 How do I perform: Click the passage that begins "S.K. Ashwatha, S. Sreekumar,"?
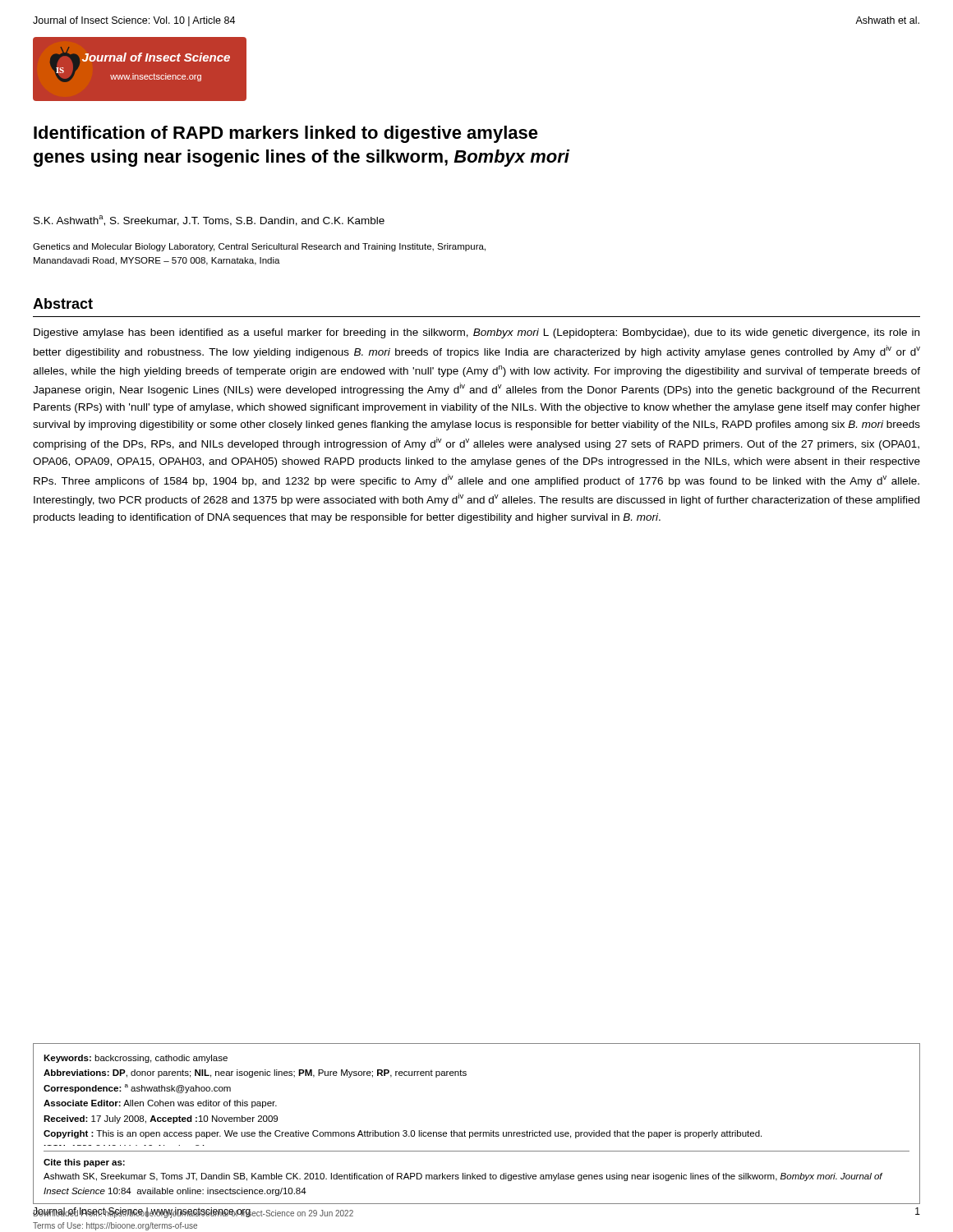(x=209, y=219)
